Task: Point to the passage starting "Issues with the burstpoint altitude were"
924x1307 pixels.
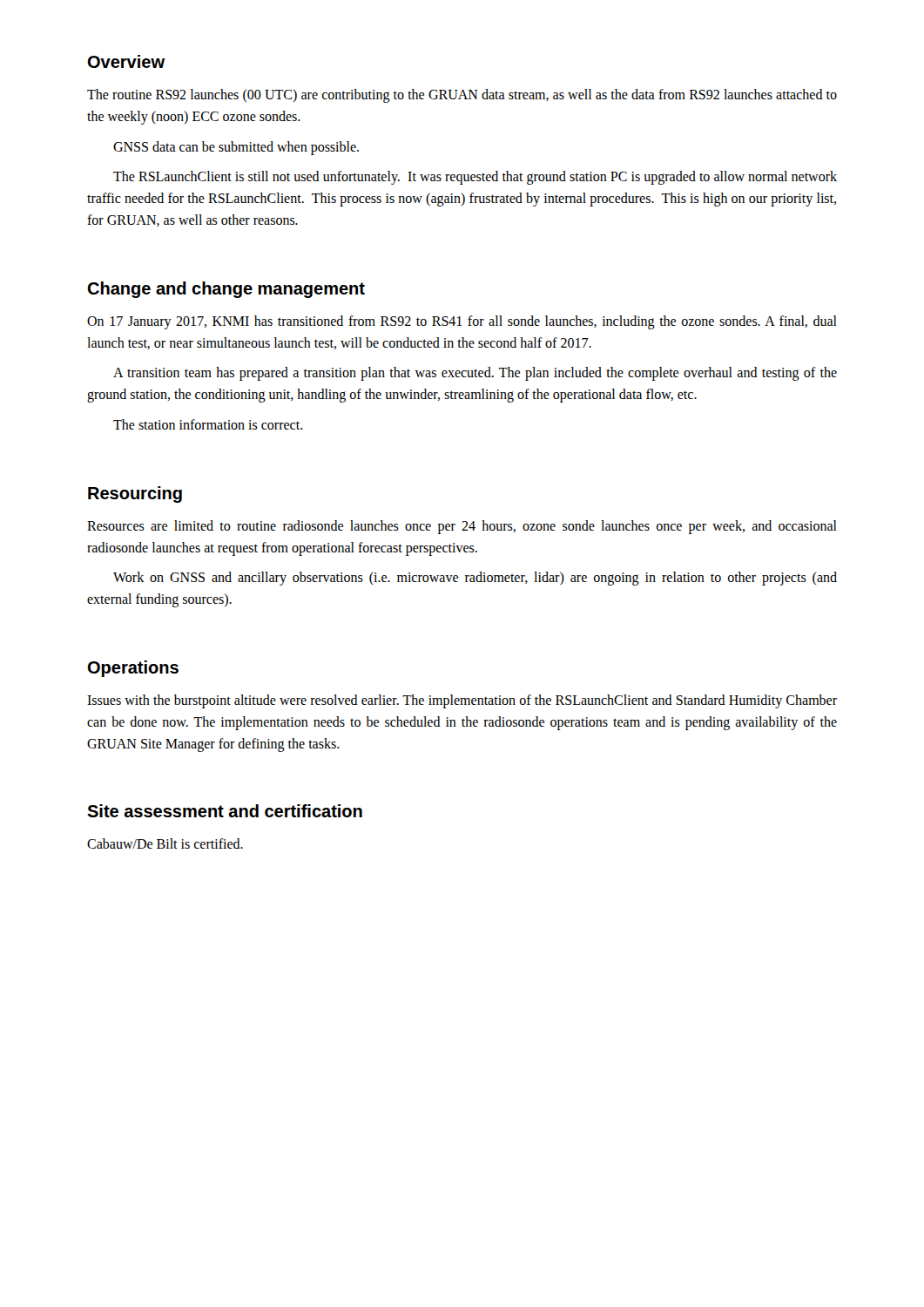Action: (462, 722)
